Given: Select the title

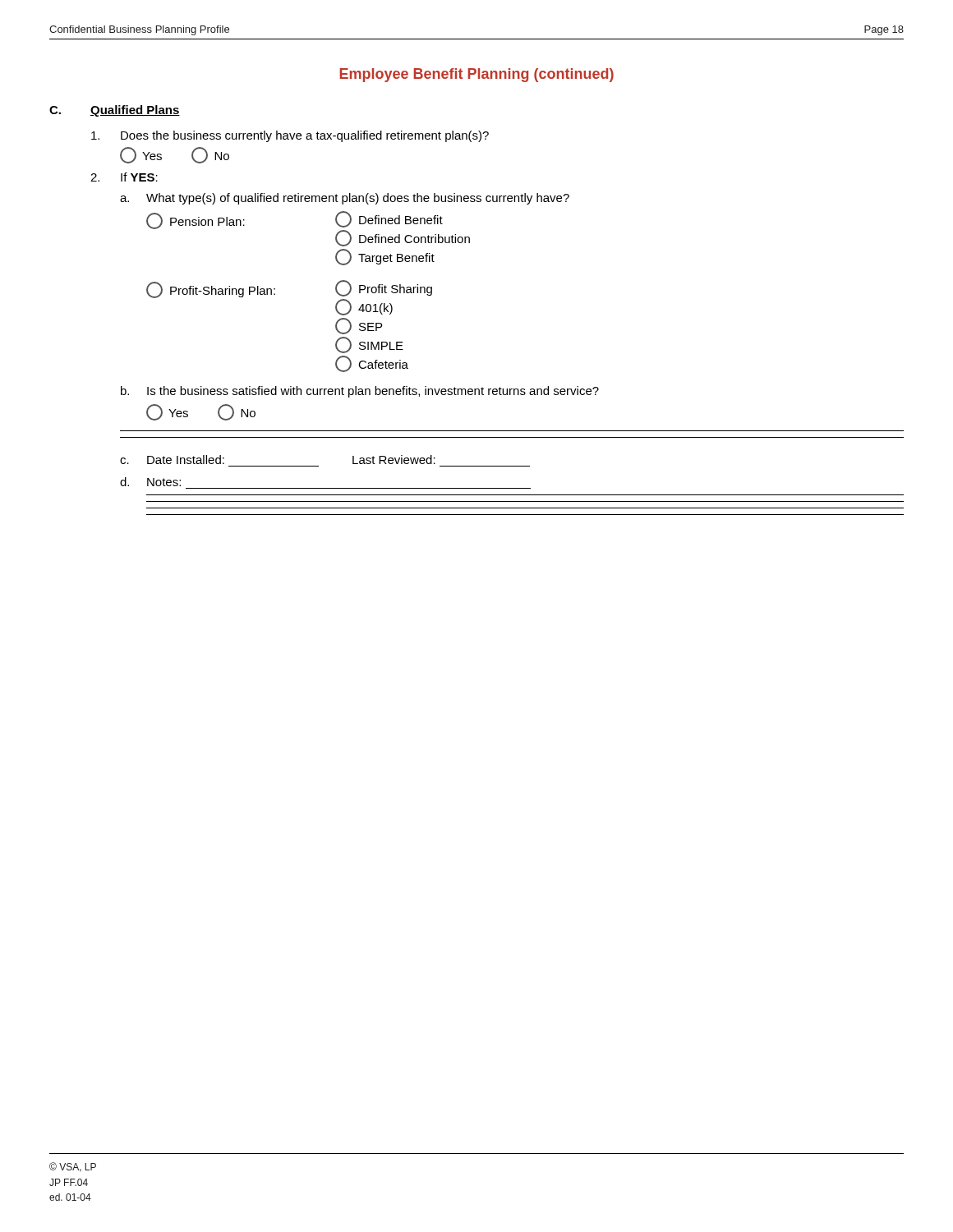Looking at the screenshot, I should pyautogui.click(x=476, y=74).
